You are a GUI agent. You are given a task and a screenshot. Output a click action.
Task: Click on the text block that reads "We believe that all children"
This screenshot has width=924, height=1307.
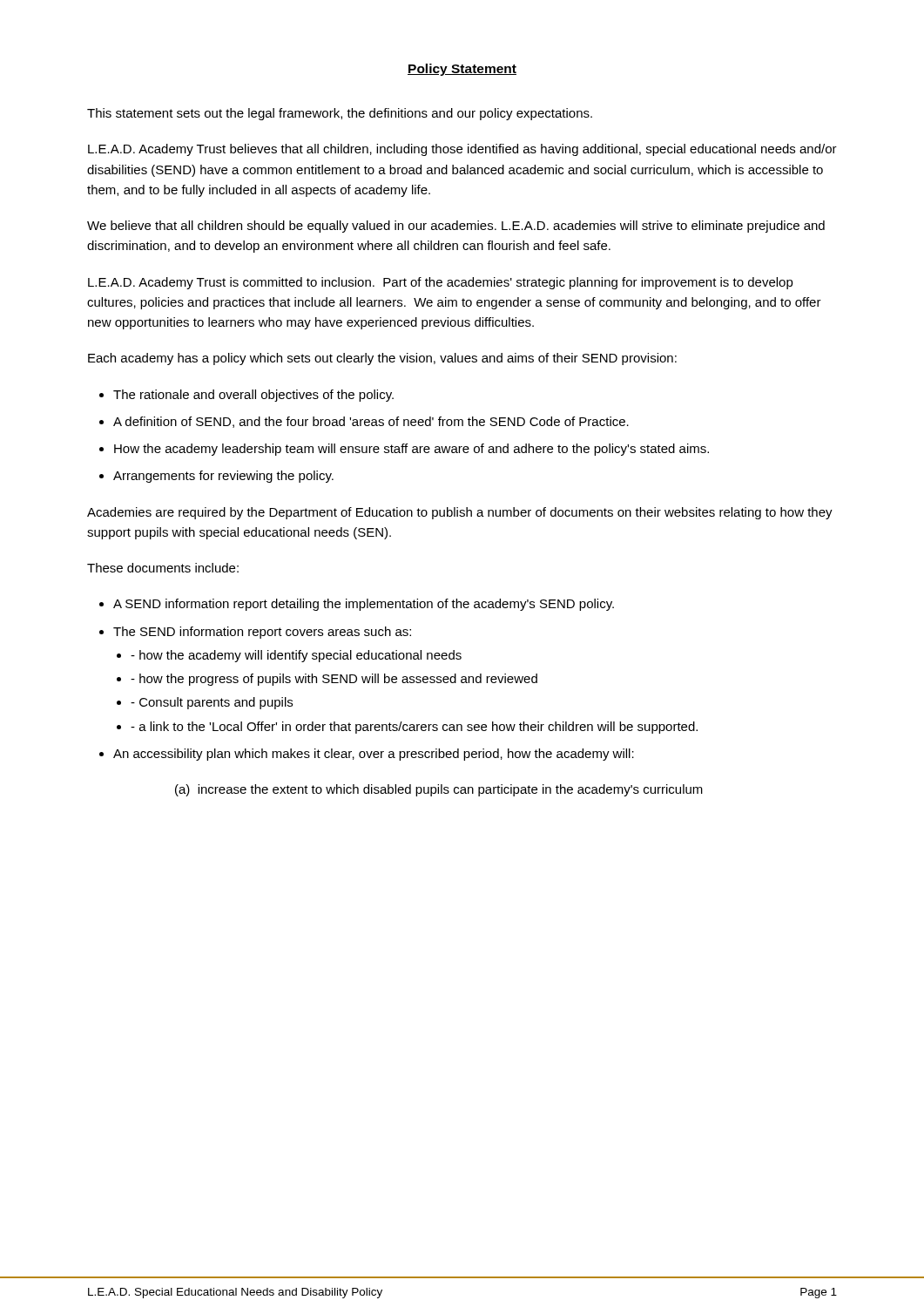point(456,235)
